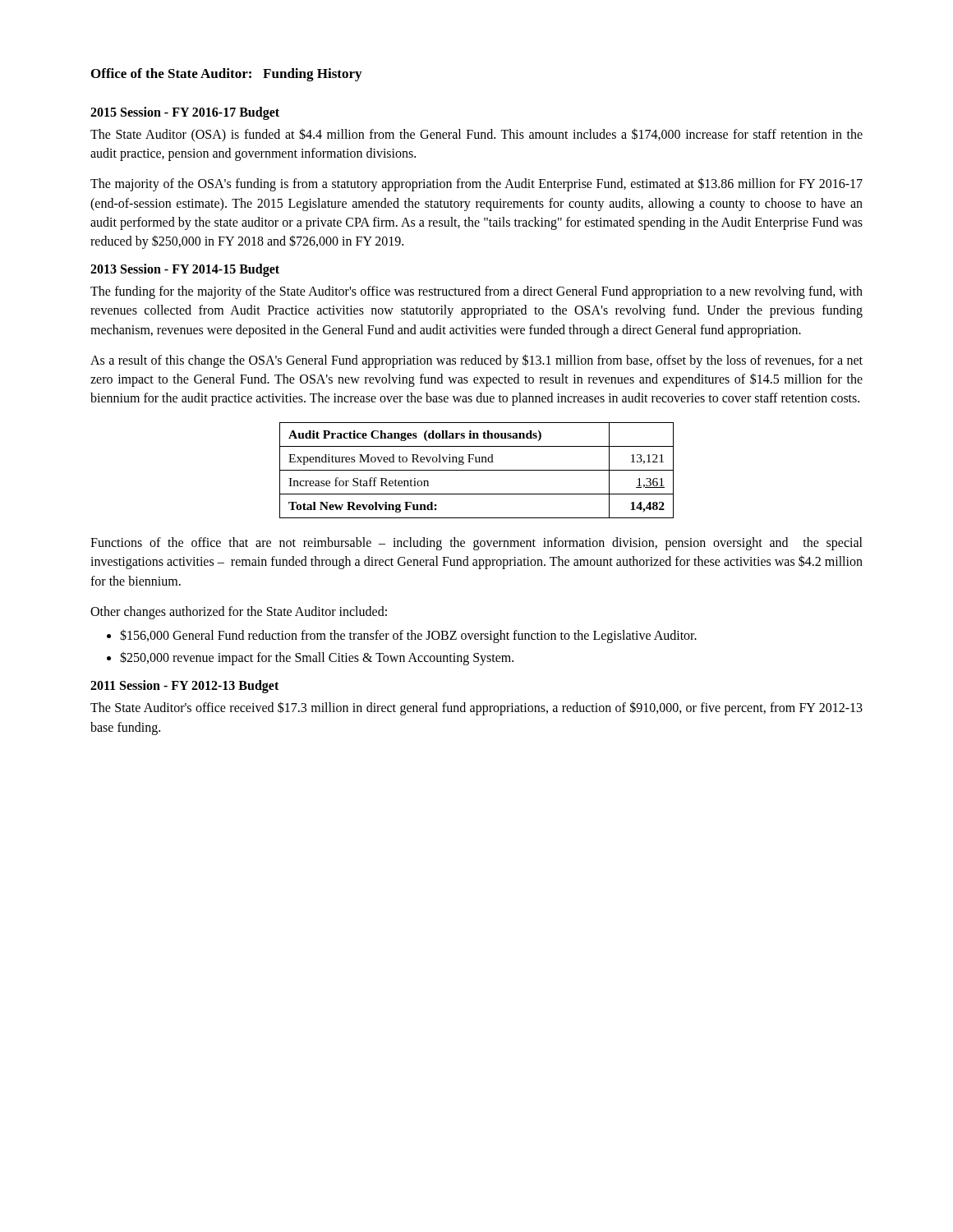Where is the passage that starts "The funding for the"?

click(x=476, y=310)
